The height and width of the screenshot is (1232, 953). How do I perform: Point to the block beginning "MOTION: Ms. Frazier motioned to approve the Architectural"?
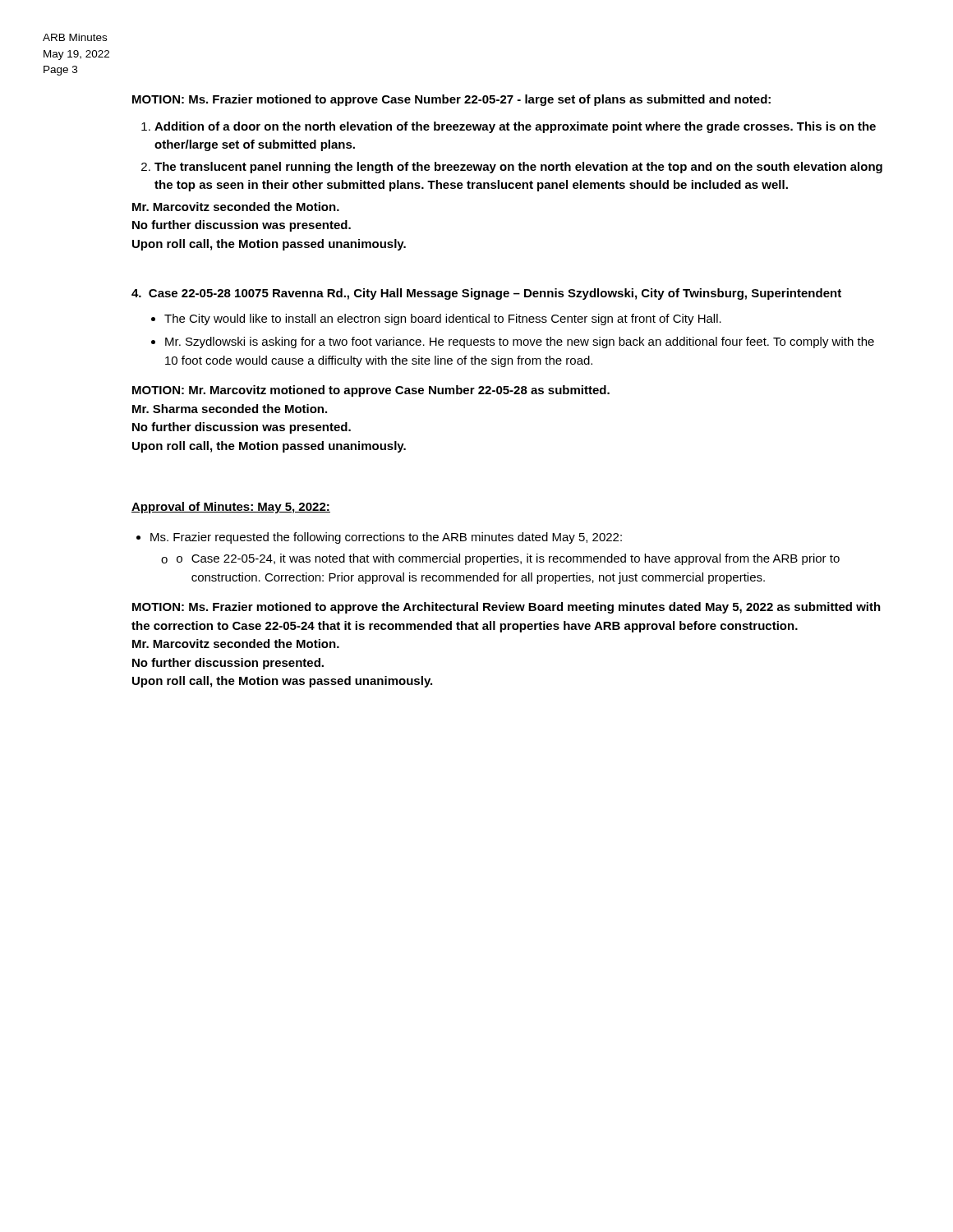[x=506, y=608]
